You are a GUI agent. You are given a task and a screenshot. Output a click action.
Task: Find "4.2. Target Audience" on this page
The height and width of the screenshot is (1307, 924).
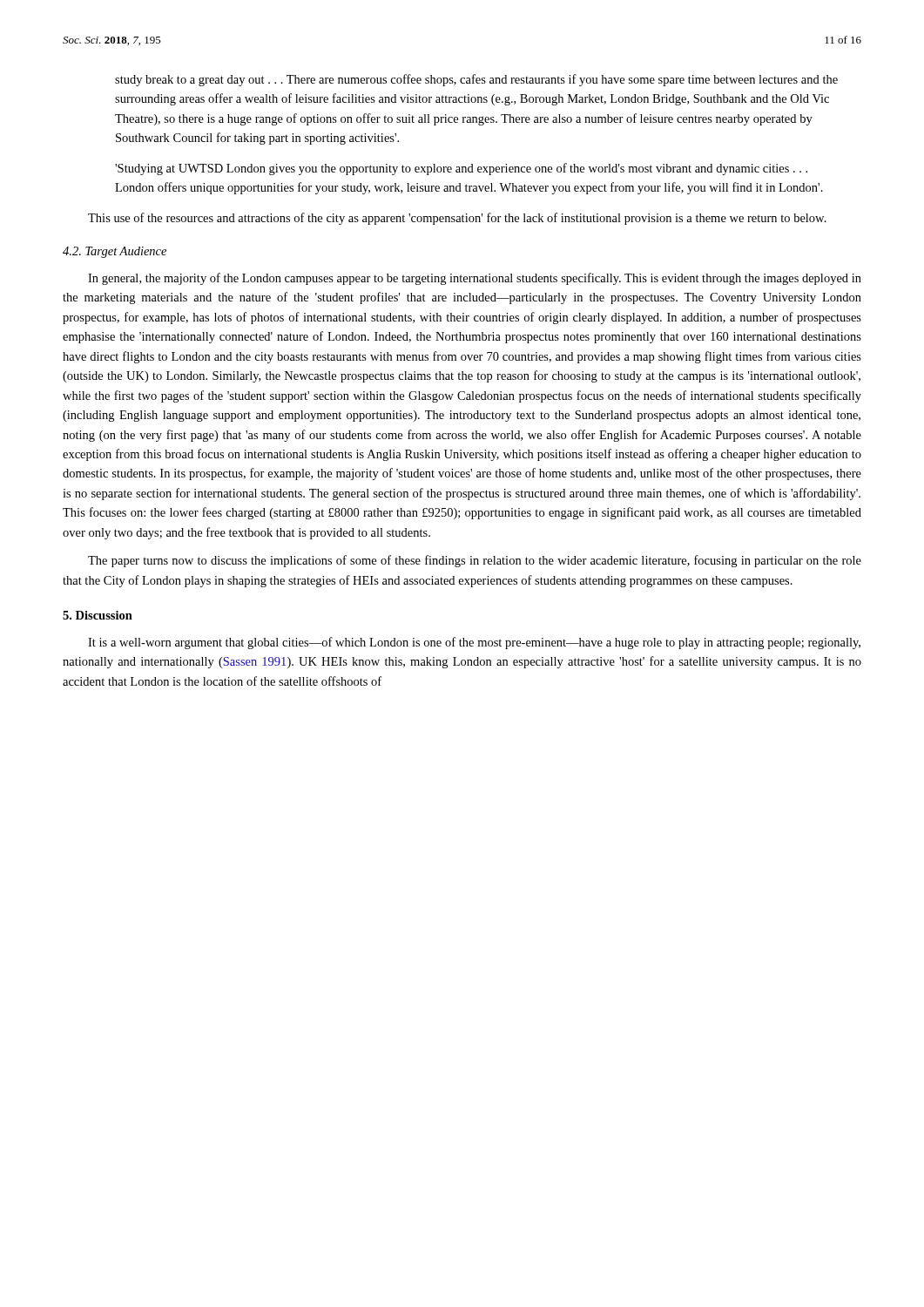click(115, 251)
